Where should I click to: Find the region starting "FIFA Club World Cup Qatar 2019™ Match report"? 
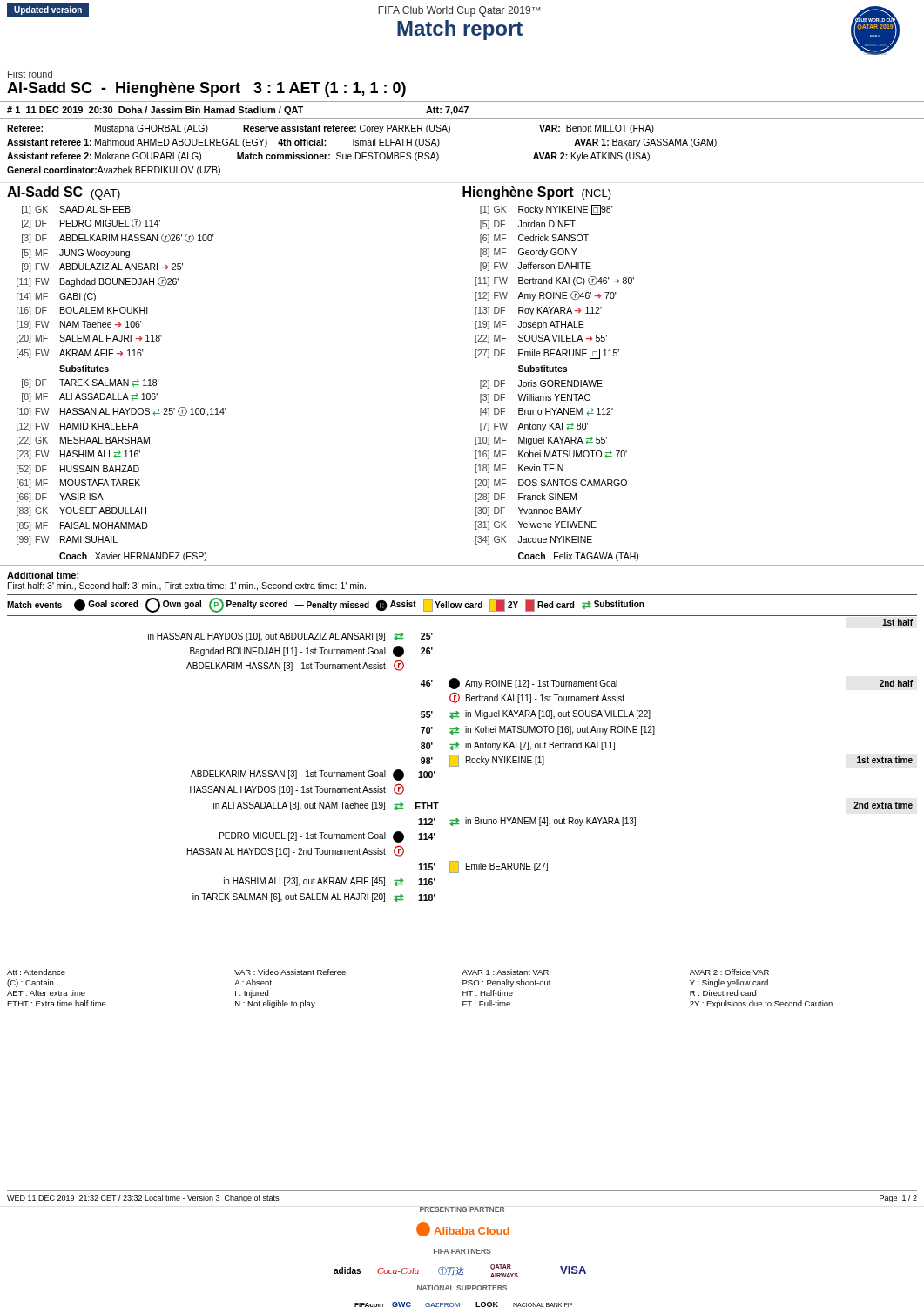(x=460, y=23)
